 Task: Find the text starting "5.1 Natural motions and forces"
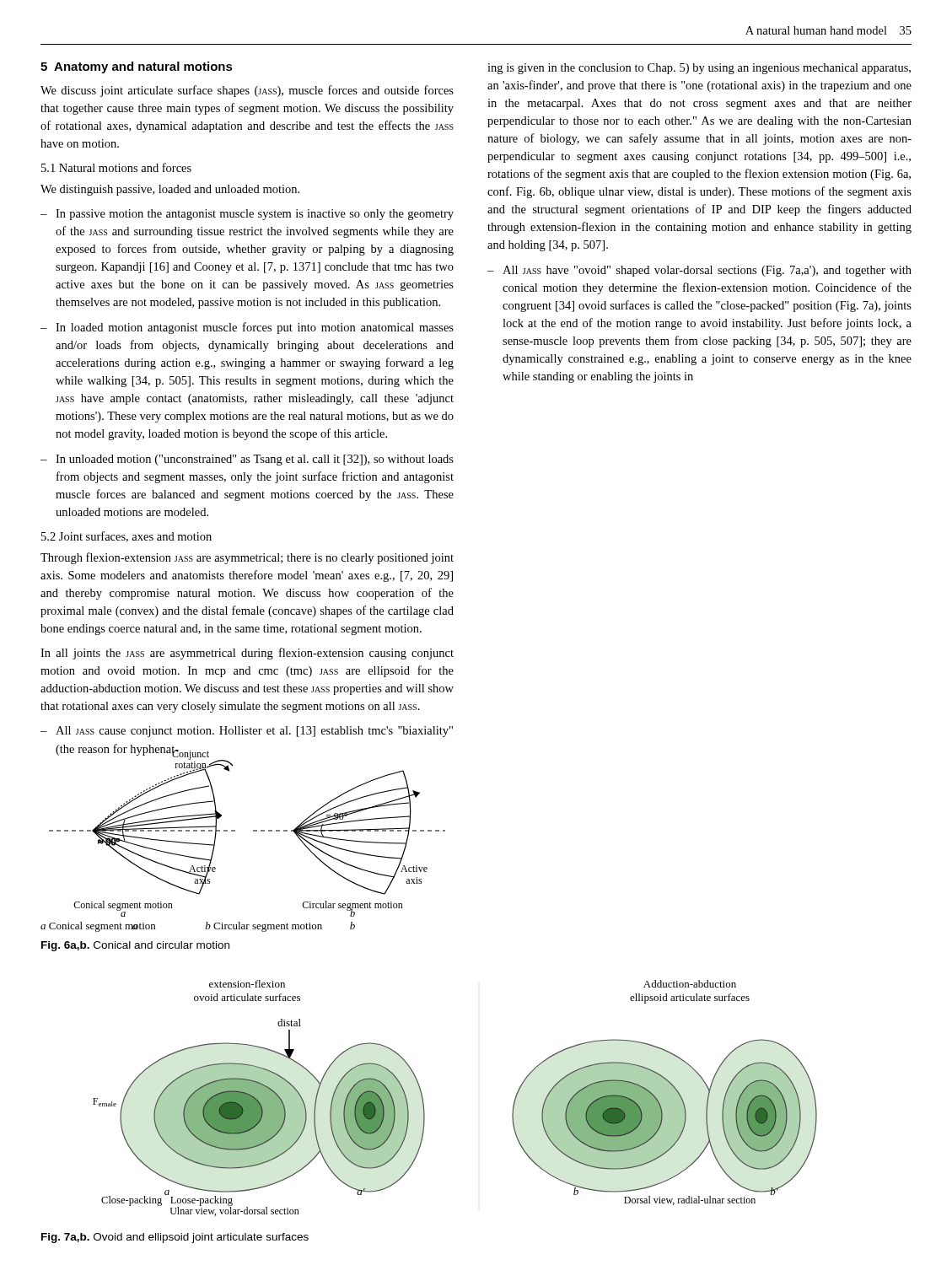pos(116,168)
